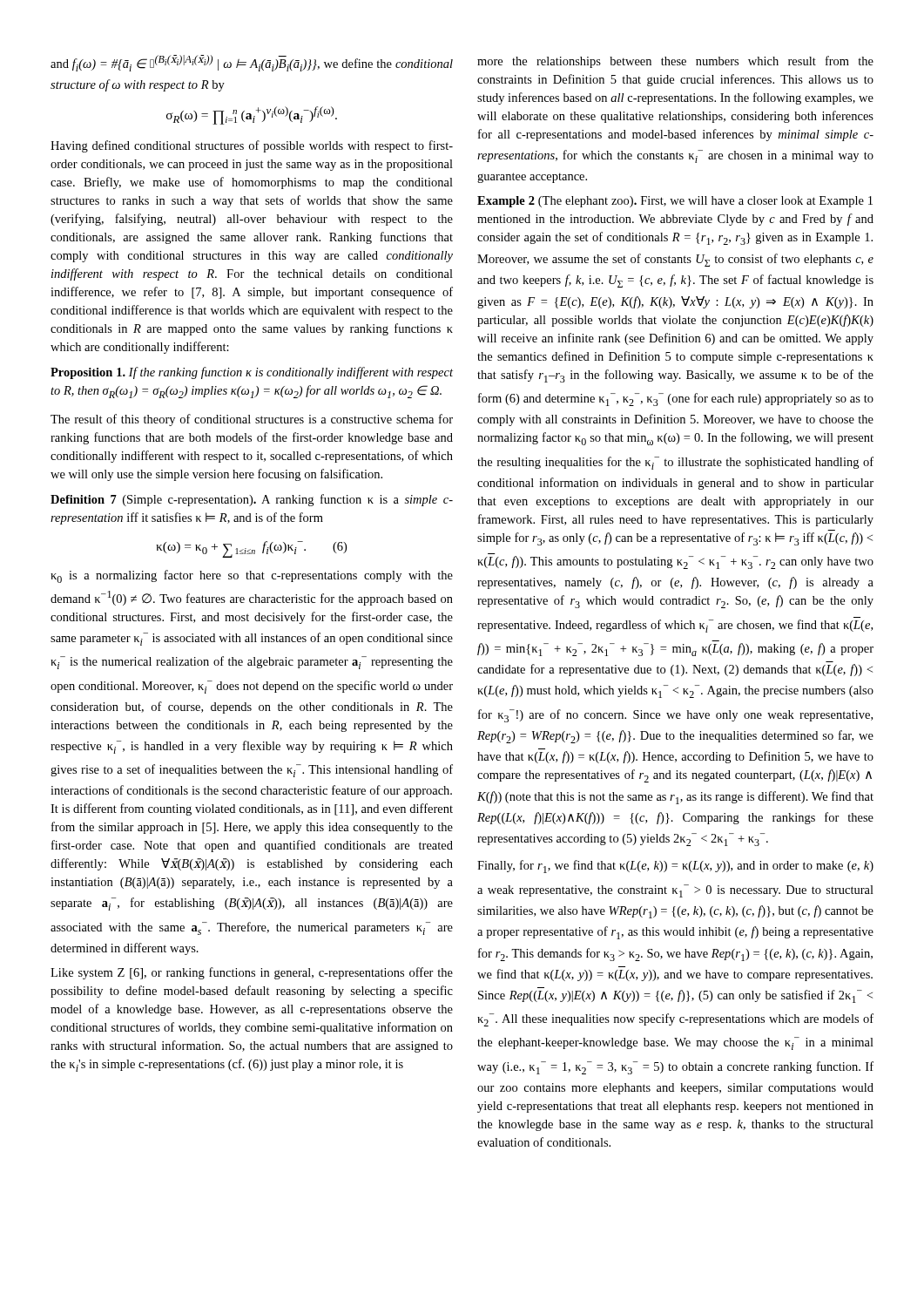
Task: Find the block on this page that starts "Like system Z"
Action: tap(252, 1020)
